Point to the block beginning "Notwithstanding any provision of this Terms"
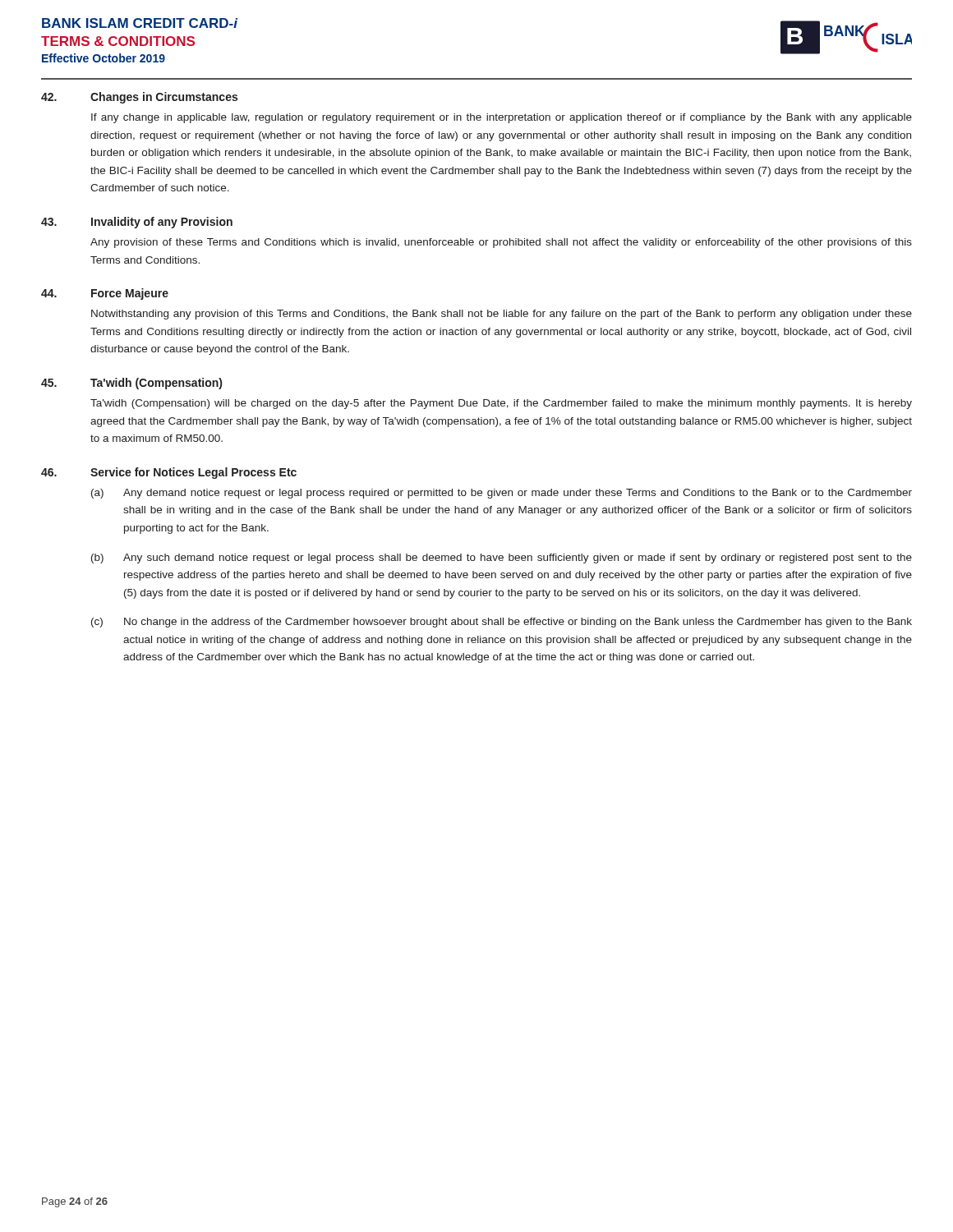This screenshot has height=1232, width=953. tap(501, 331)
